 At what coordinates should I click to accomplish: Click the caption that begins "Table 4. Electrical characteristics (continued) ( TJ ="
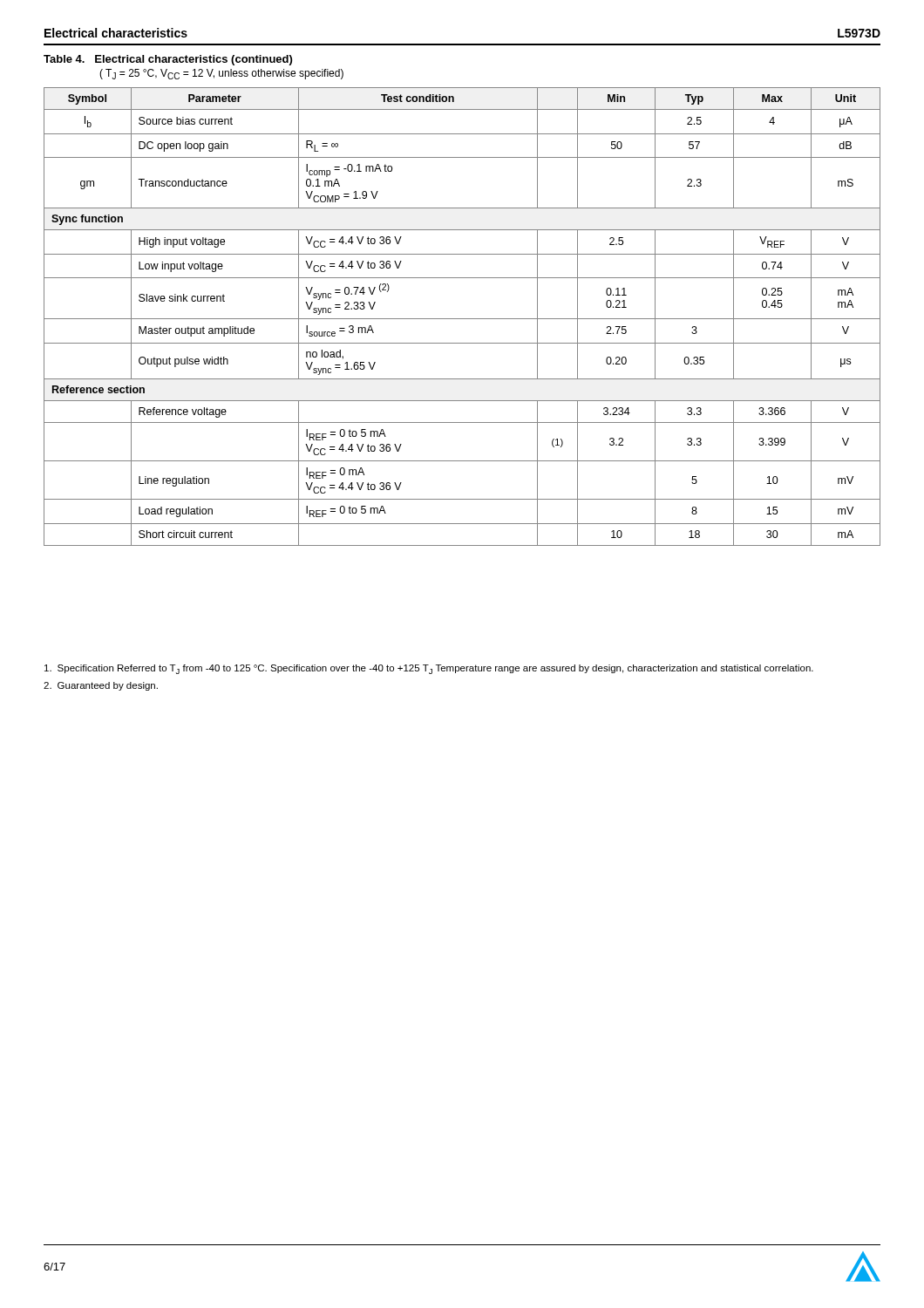(194, 67)
